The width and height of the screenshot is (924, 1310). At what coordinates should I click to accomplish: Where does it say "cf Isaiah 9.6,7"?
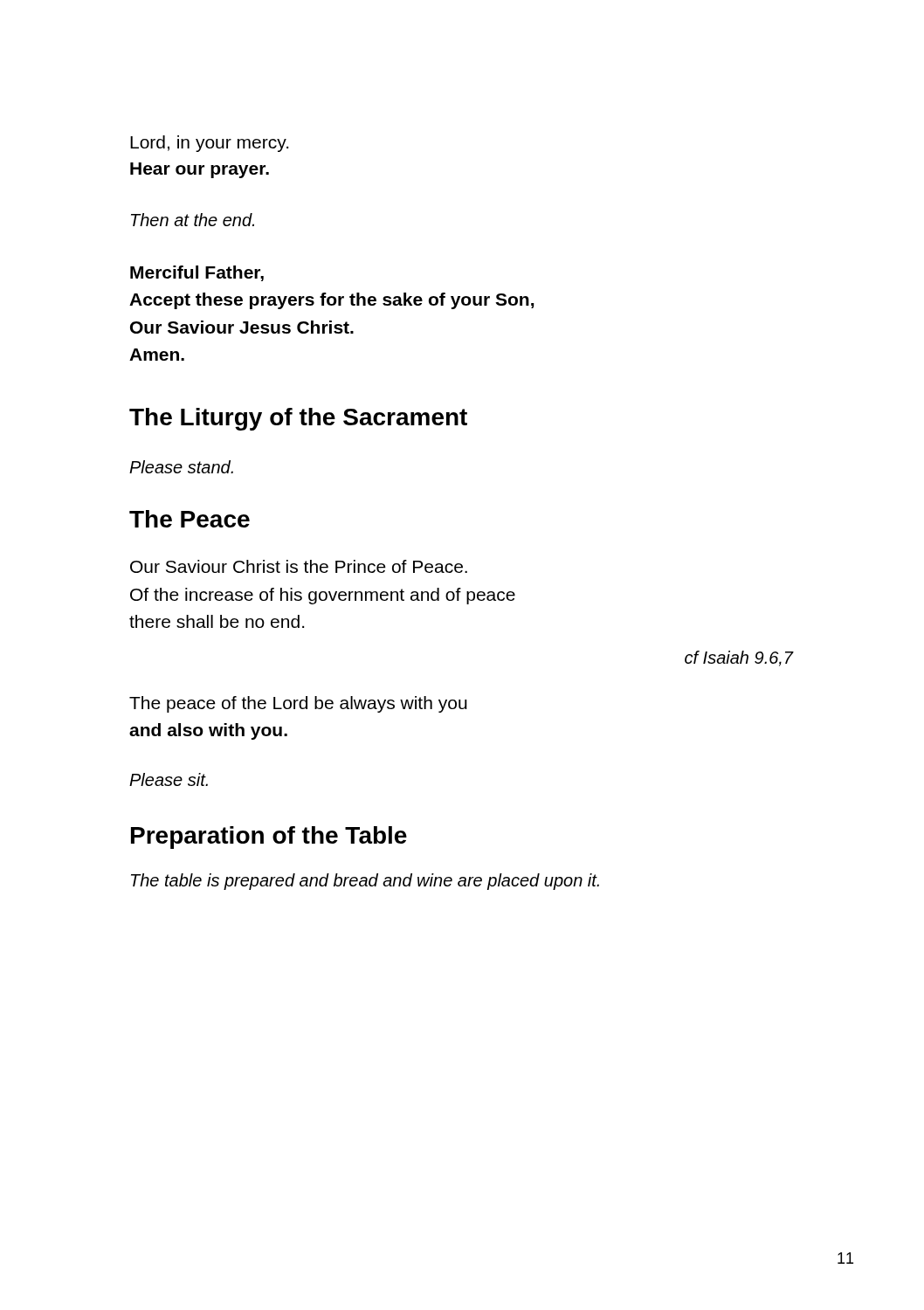point(739,657)
